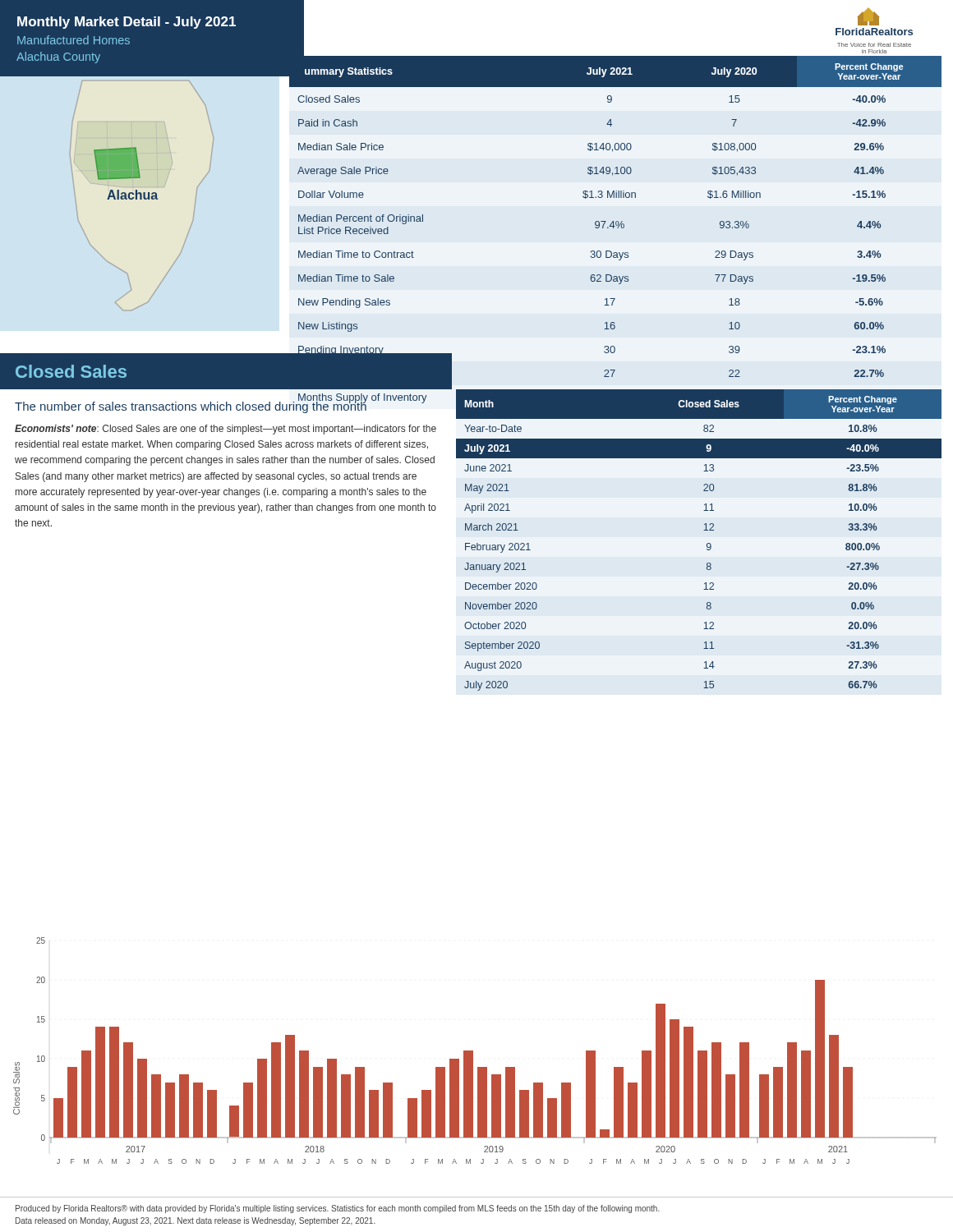This screenshot has width=953, height=1232.
Task: Select the text block that says "Economists' note: Closed Sales are one"
Action: [x=226, y=476]
